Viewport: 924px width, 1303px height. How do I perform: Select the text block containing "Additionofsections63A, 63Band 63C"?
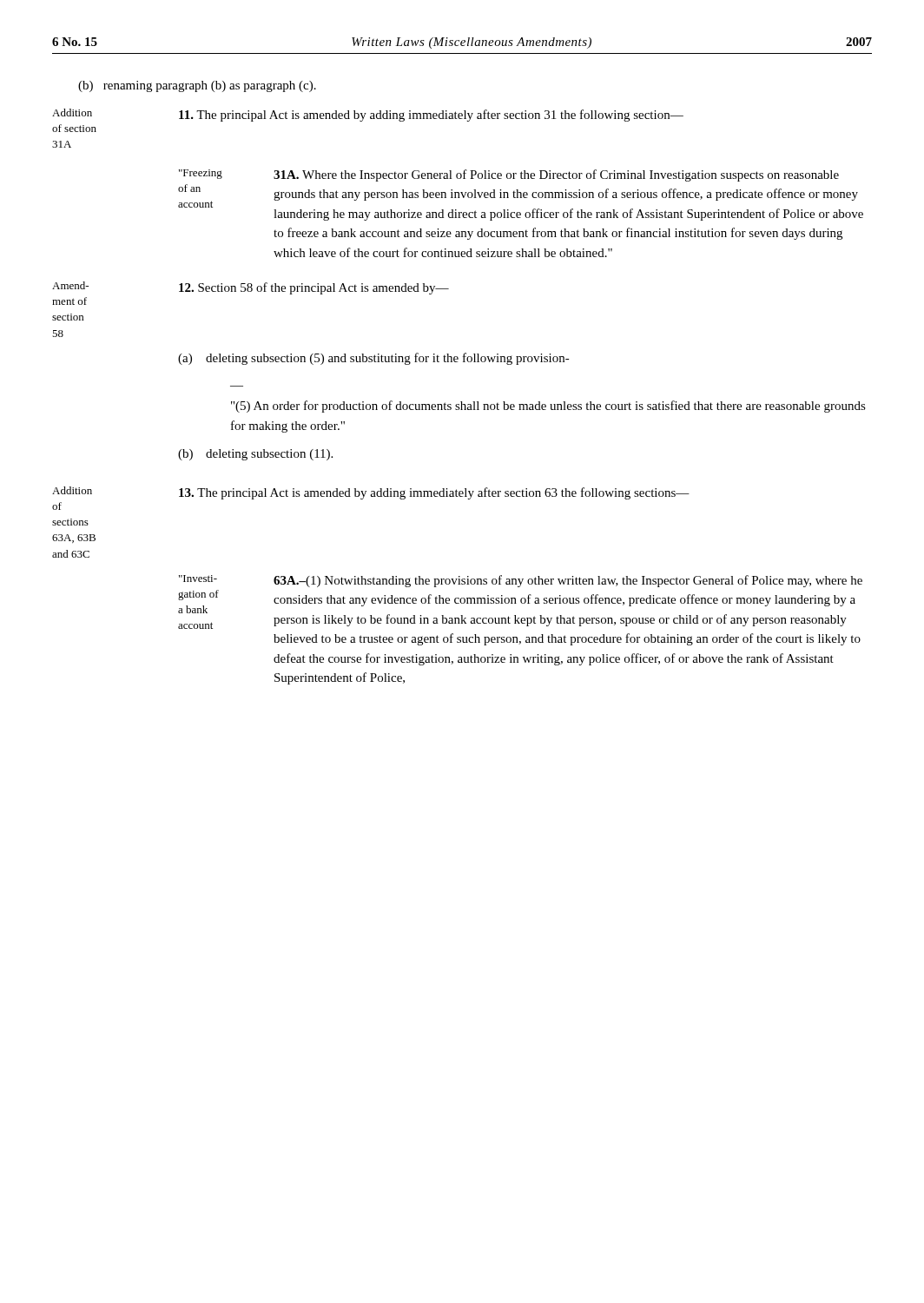coord(371,493)
